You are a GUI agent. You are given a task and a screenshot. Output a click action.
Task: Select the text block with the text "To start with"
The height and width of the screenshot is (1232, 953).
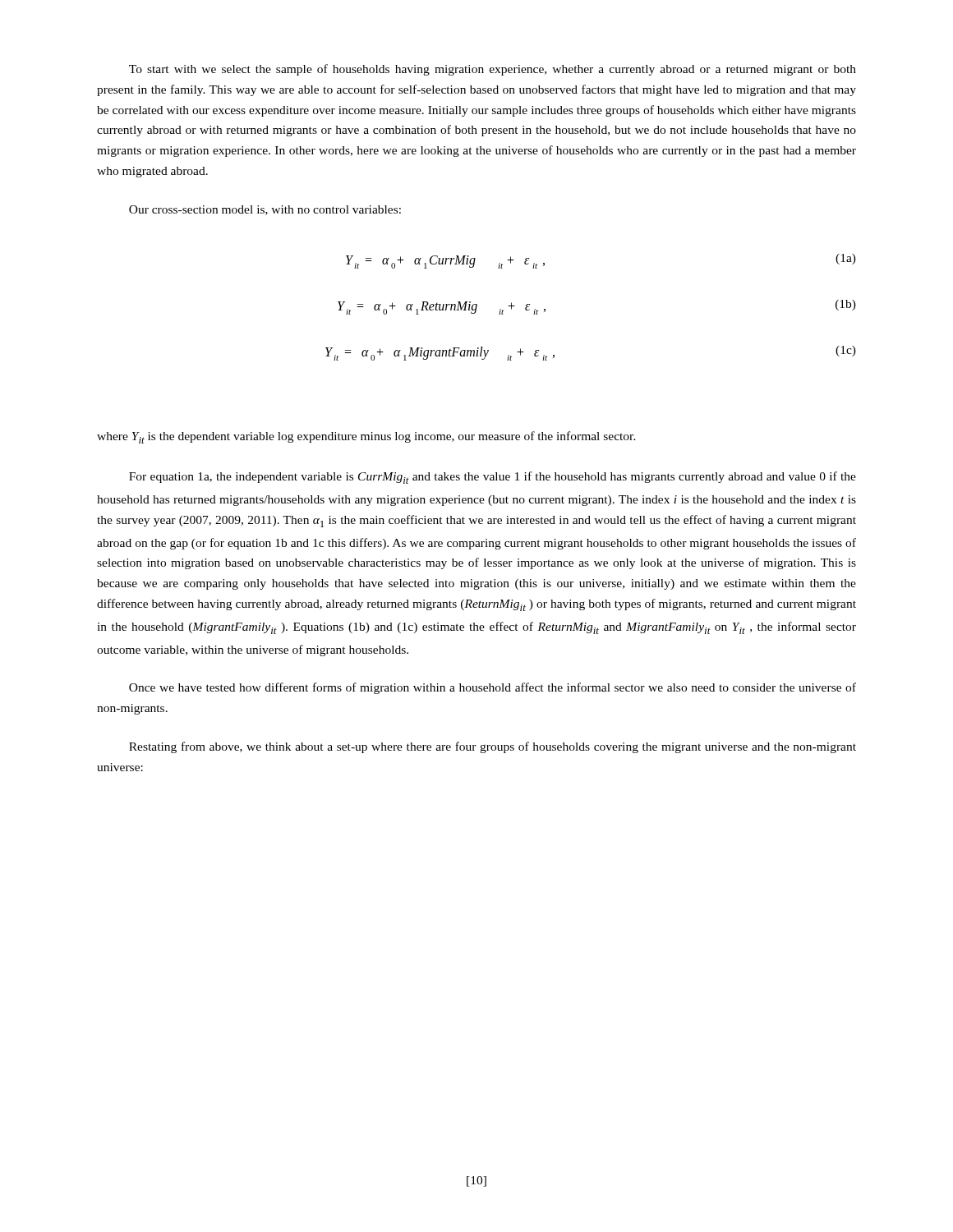476,120
